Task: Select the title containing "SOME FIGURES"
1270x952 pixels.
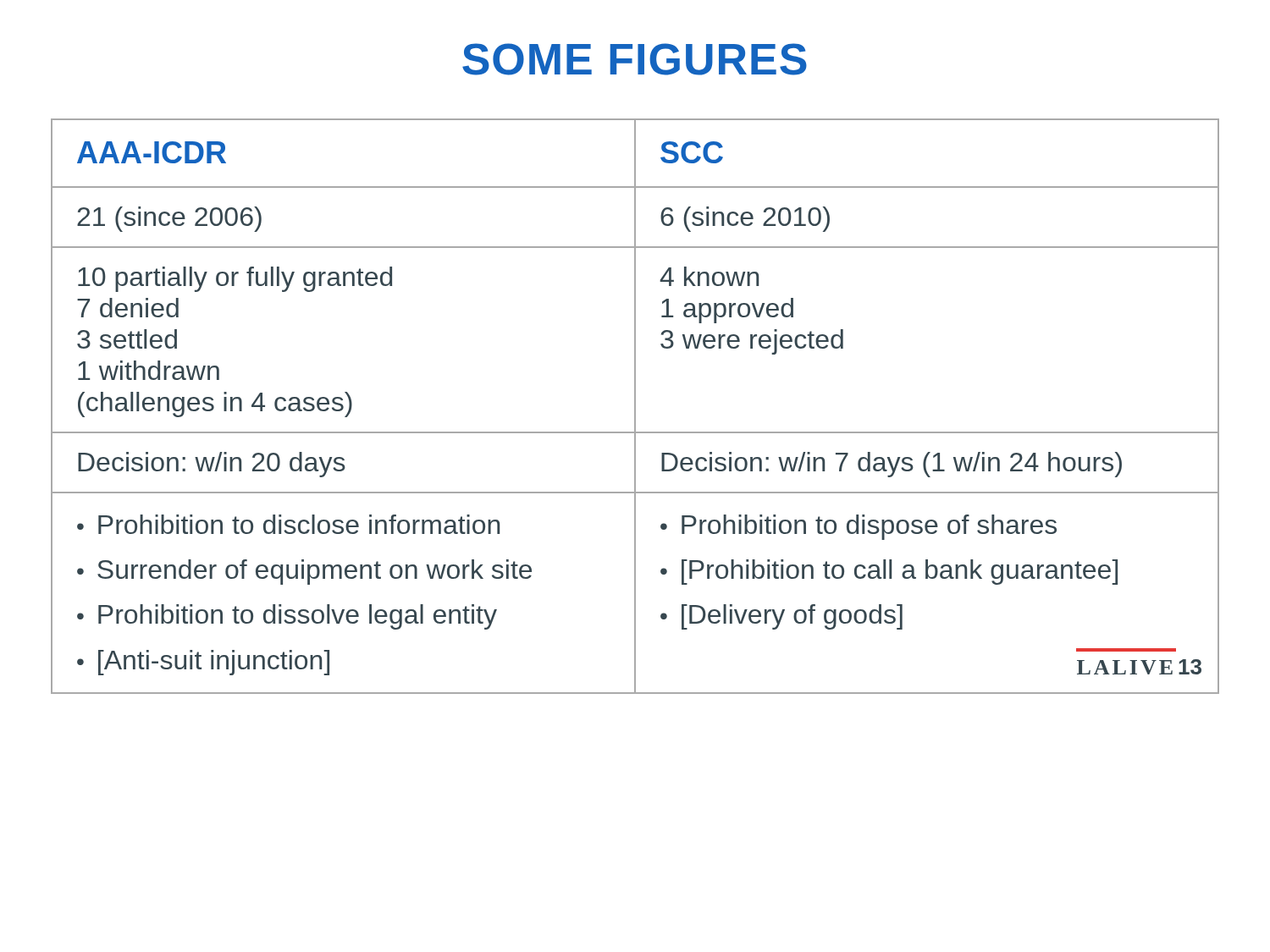Action: pyautogui.click(x=635, y=59)
